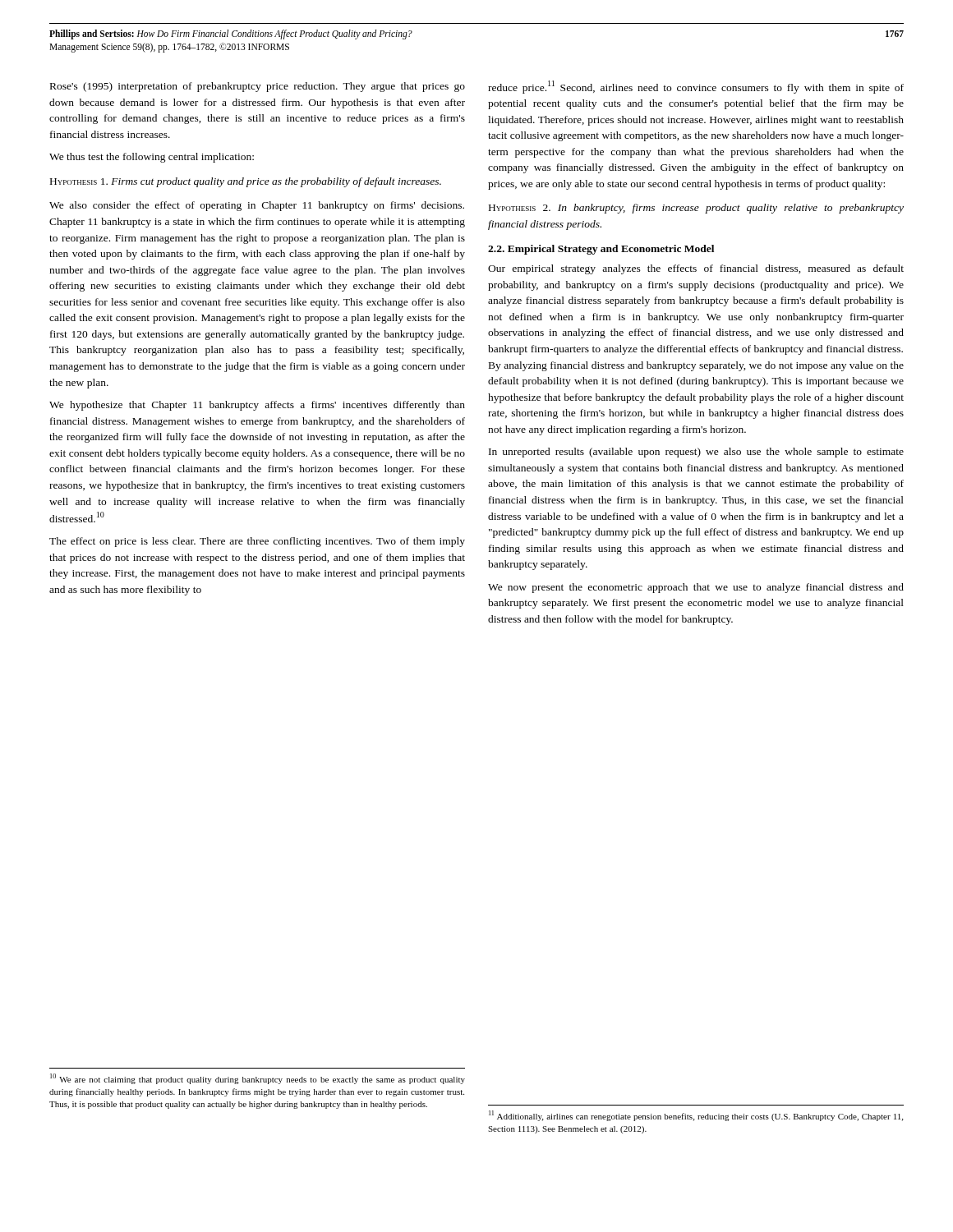The height and width of the screenshot is (1232, 953).
Task: Navigate to the region starting "10 We are not claiming that"
Action: click(x=257, y=1091)
